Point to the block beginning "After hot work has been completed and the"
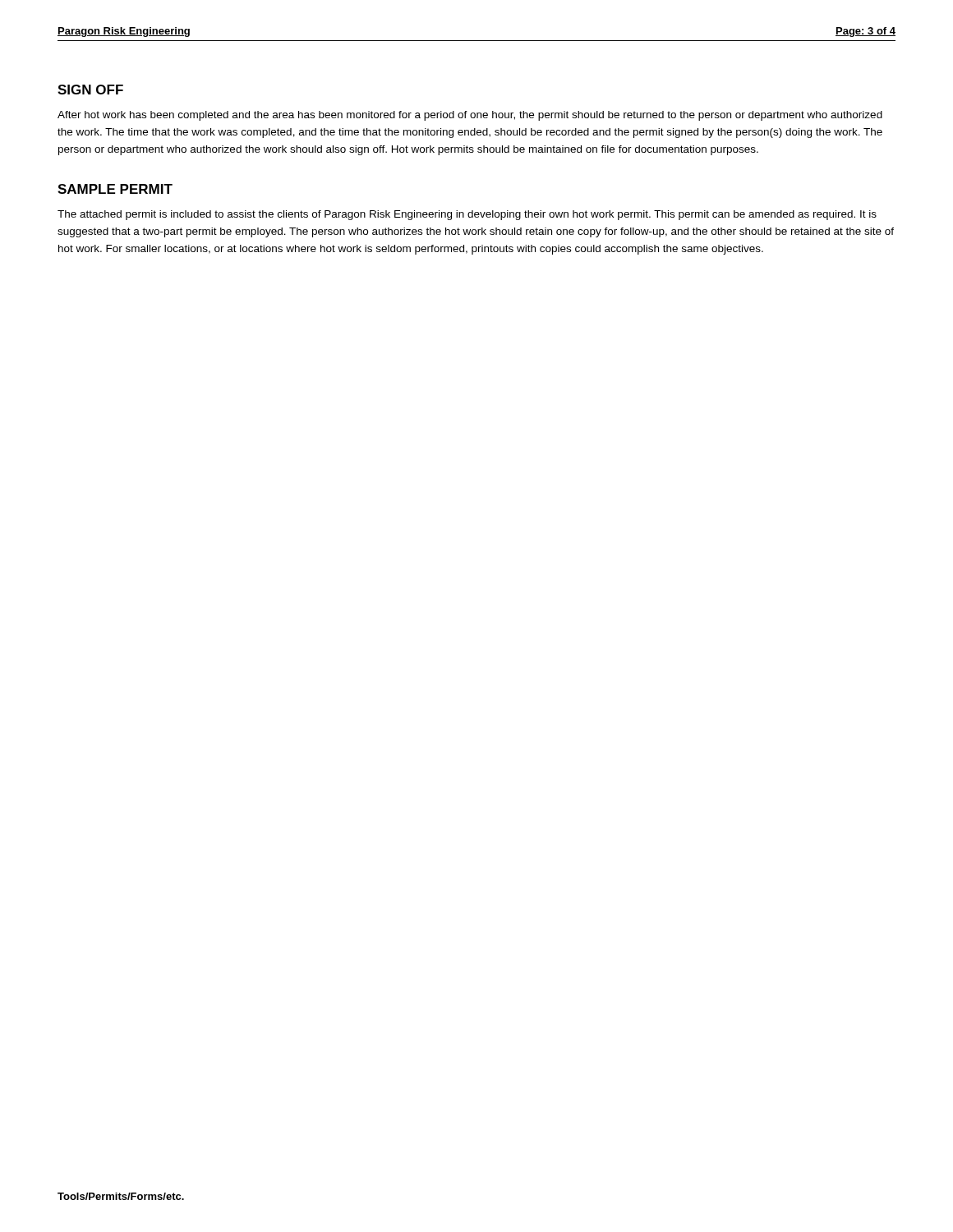The height and width of the screenshot is (1232, 953). 470,132
